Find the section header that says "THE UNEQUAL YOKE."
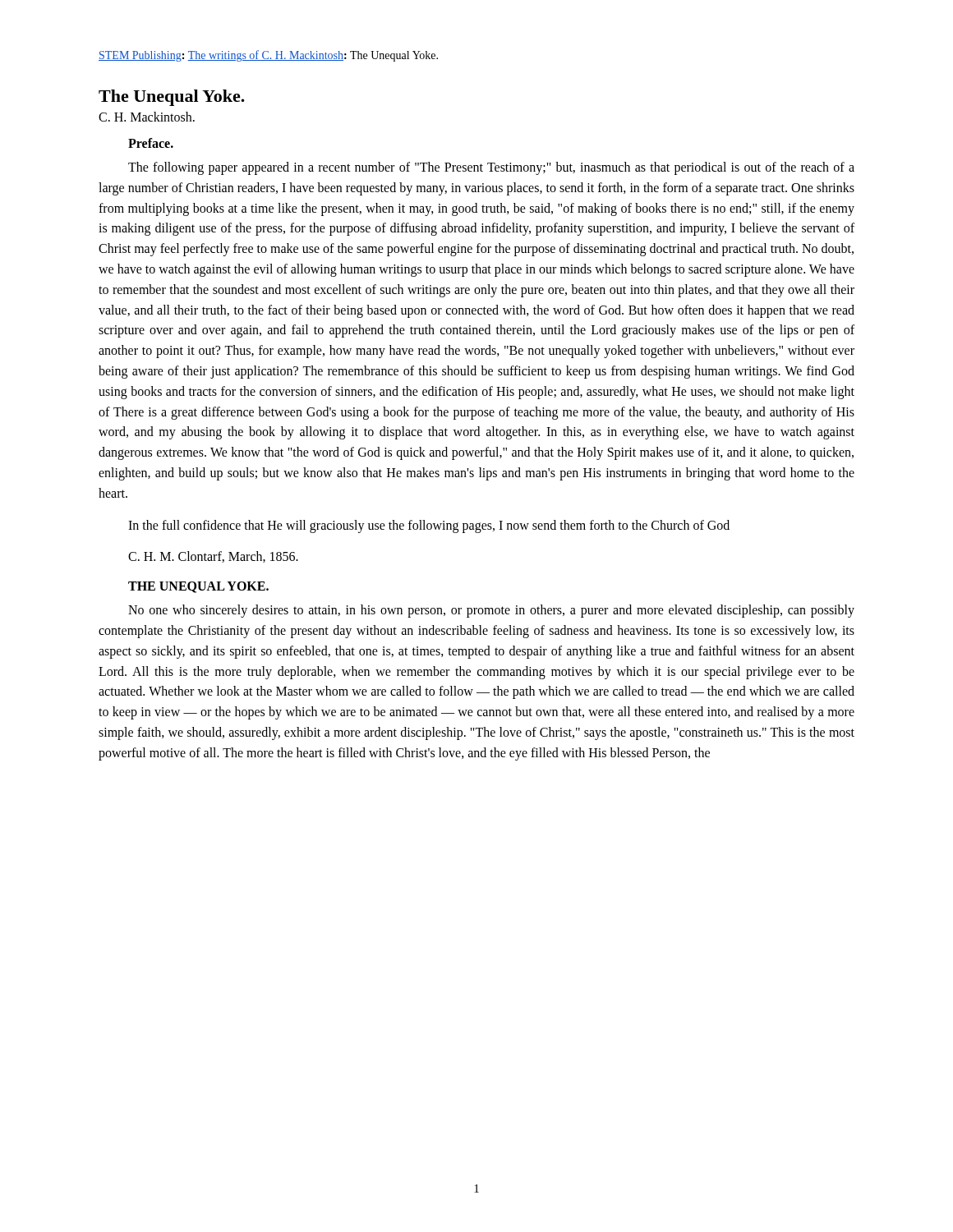The width and height of the screenshot is (953, 1232). coord(199,586)
